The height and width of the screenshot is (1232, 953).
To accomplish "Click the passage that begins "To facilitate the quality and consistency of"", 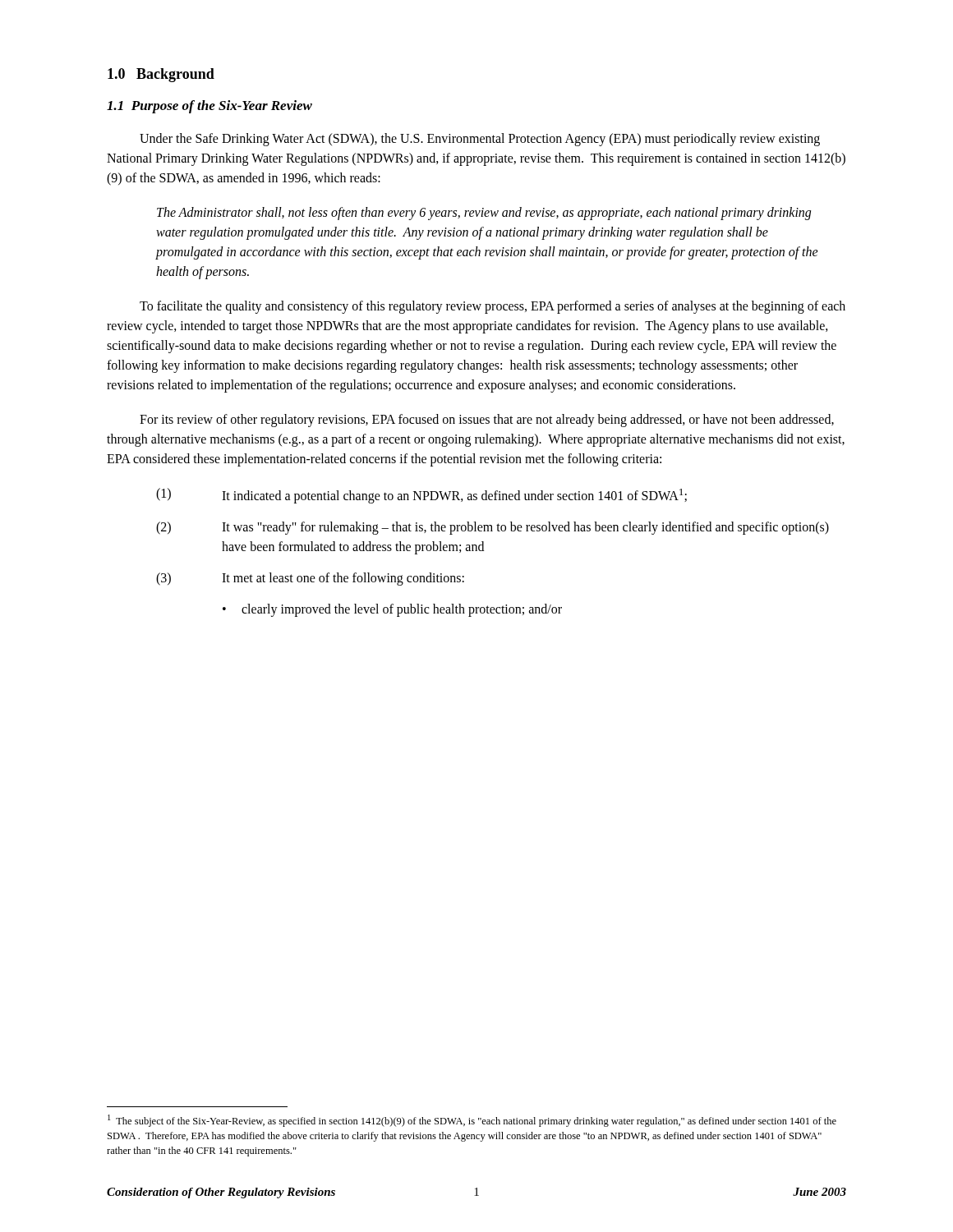I will pyautogui.click(x=476, y=345).
